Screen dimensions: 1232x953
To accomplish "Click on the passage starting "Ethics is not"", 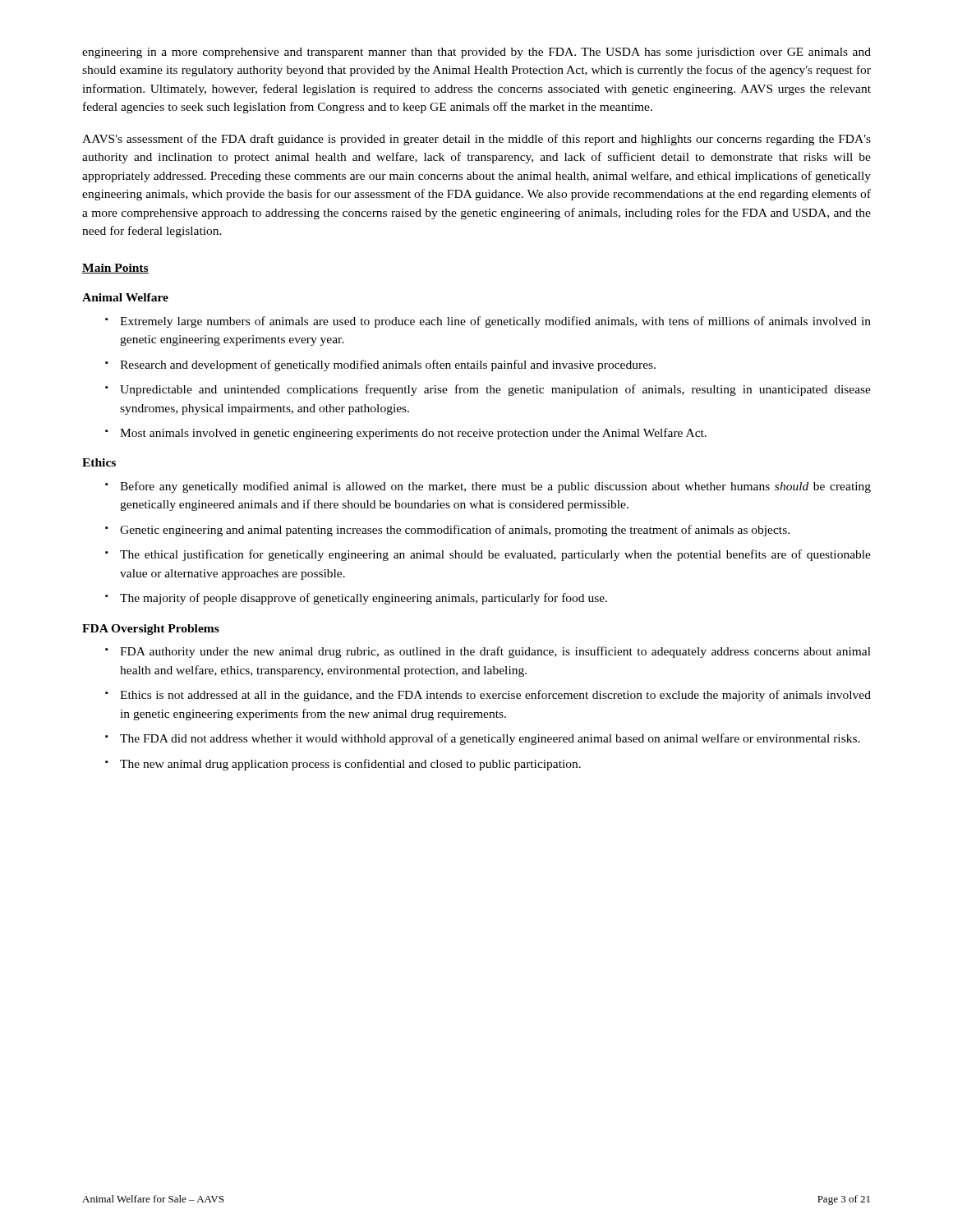I will (x=488, y=704).
